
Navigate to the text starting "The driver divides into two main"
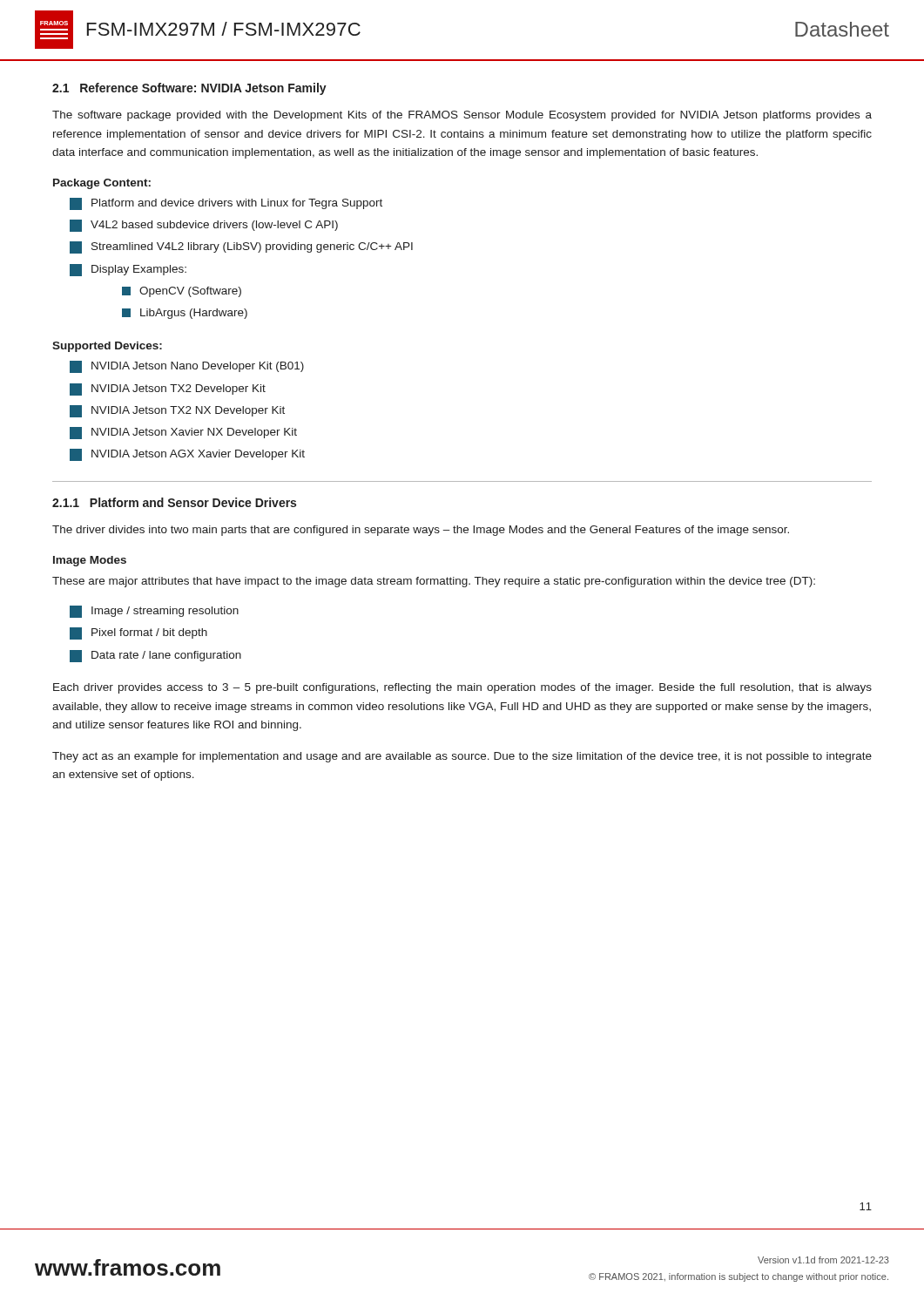(x=421, y=529)
